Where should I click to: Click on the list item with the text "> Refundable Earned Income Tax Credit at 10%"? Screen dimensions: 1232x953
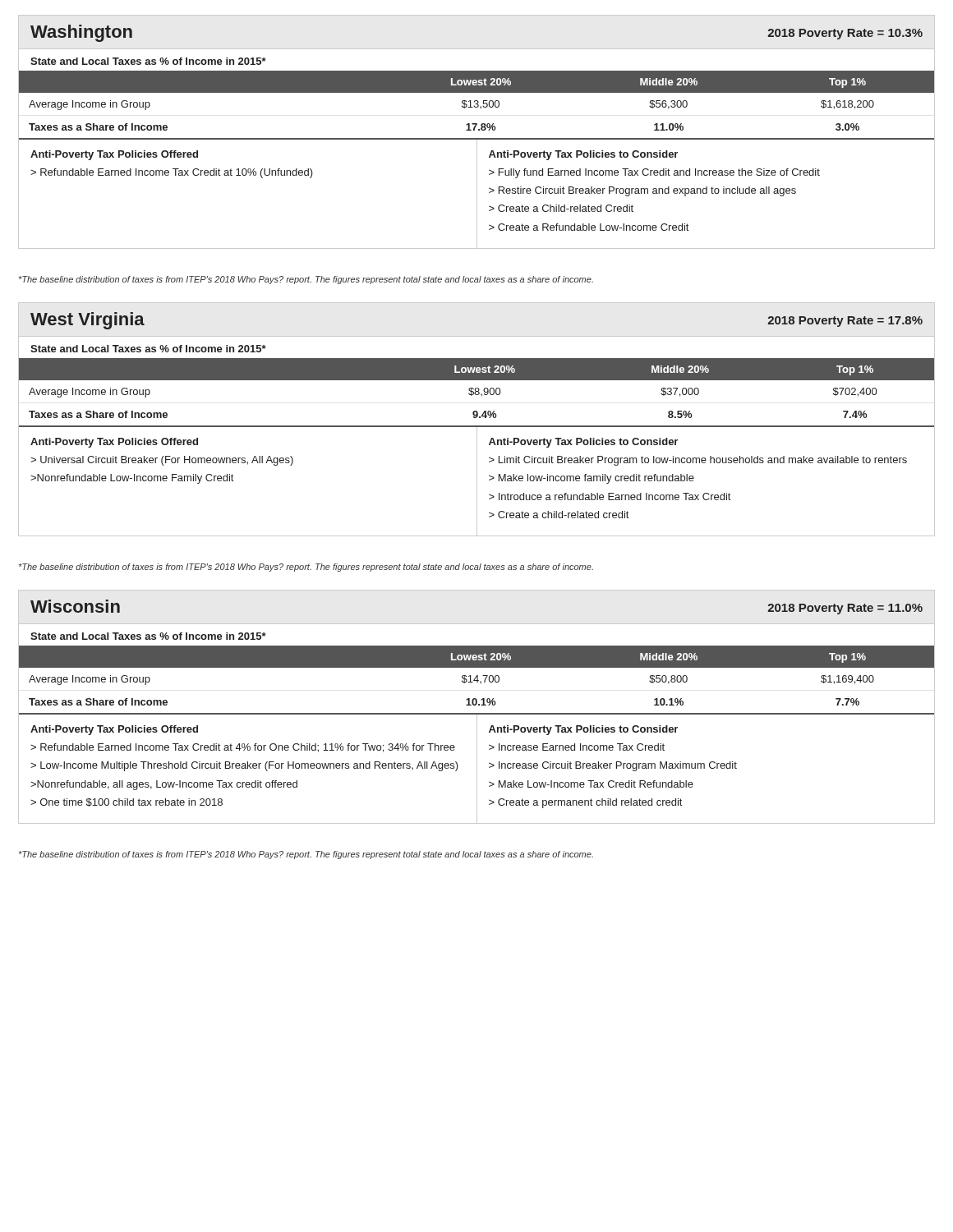(172, 172)
